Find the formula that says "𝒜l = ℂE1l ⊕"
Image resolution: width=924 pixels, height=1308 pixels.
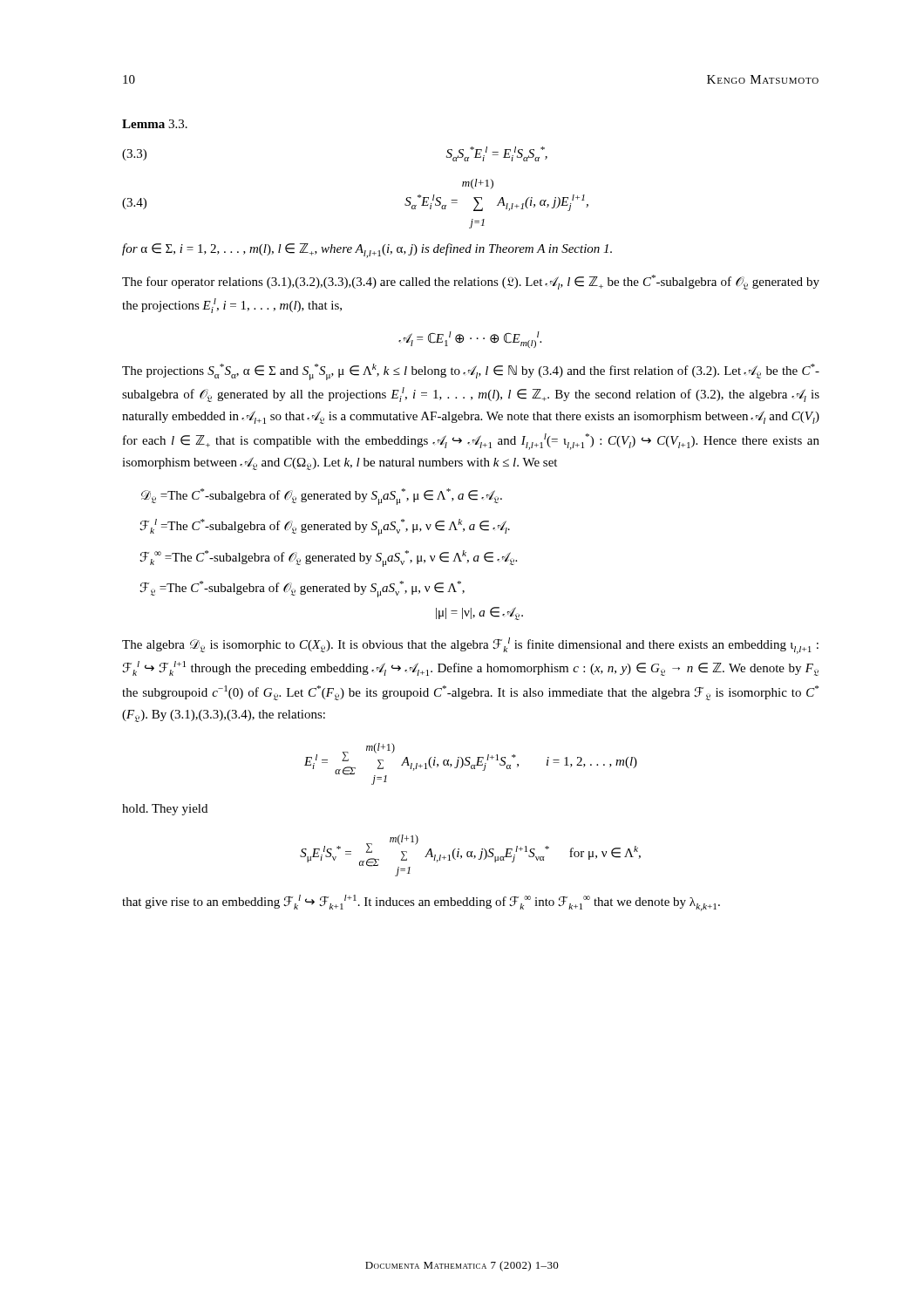[471, 338]
